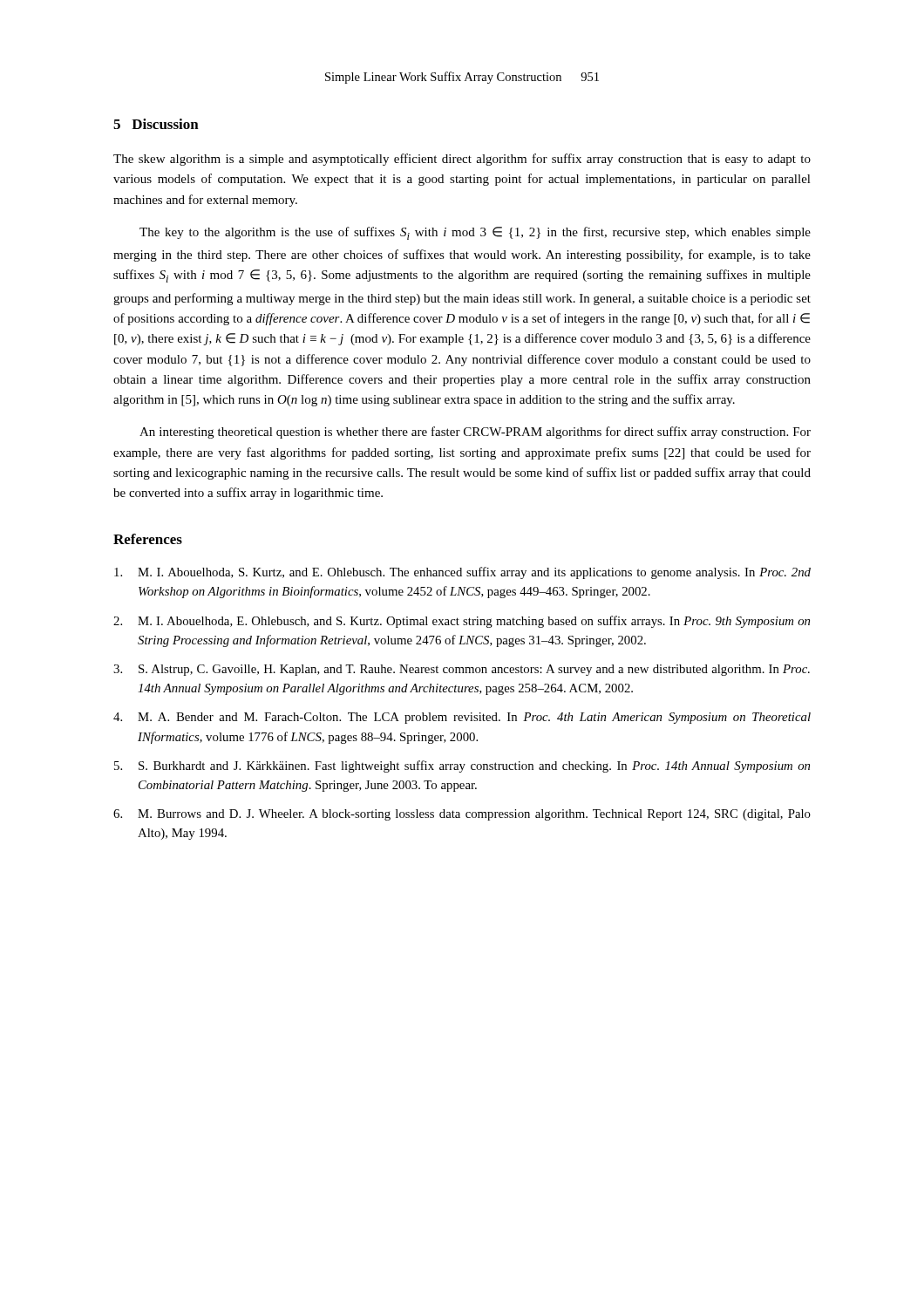Where is the passage that starts "The skew algorithm is a simple and"?

[462, 180]
